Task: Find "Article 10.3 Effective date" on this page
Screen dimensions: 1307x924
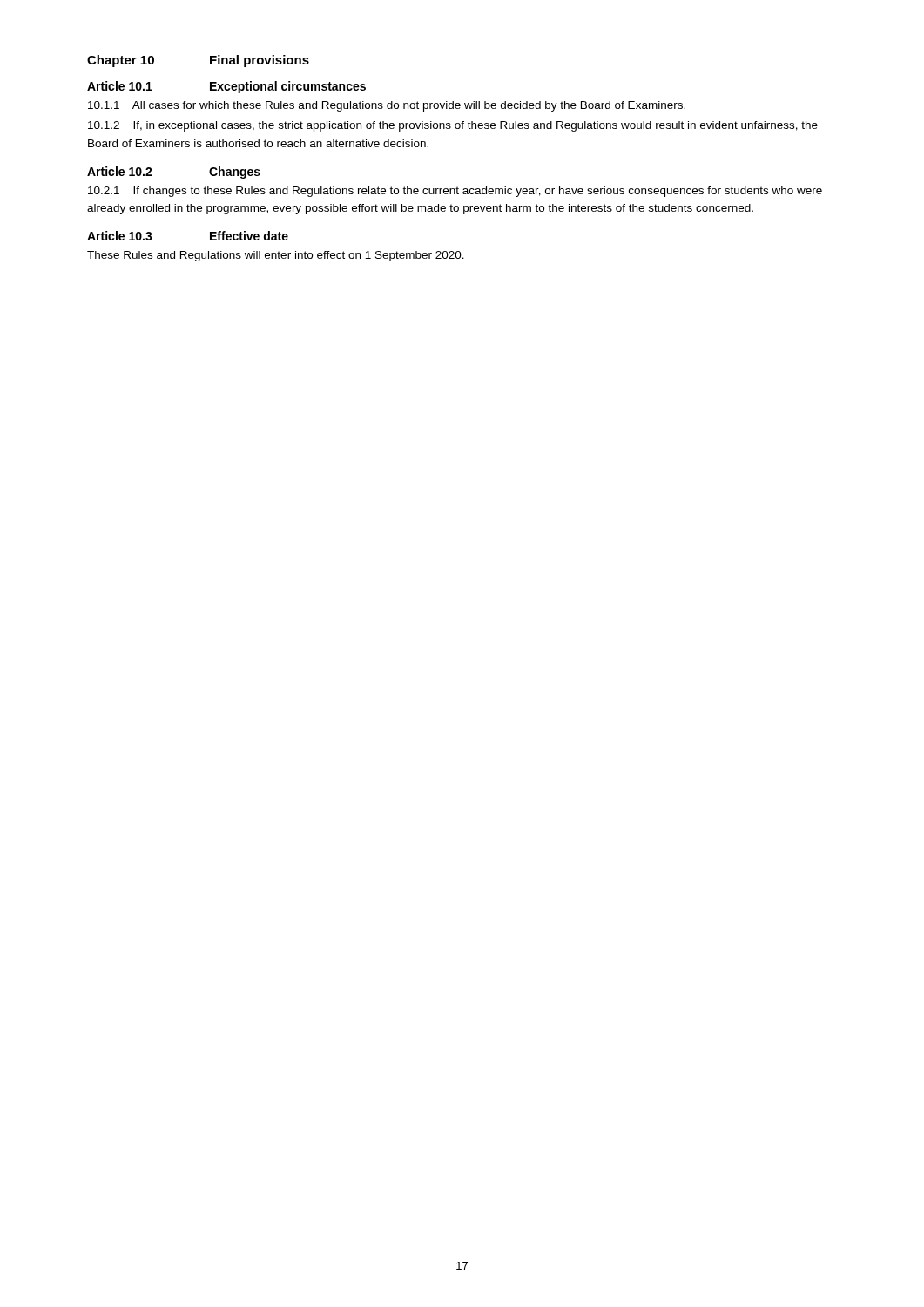Action: [121, 235]
